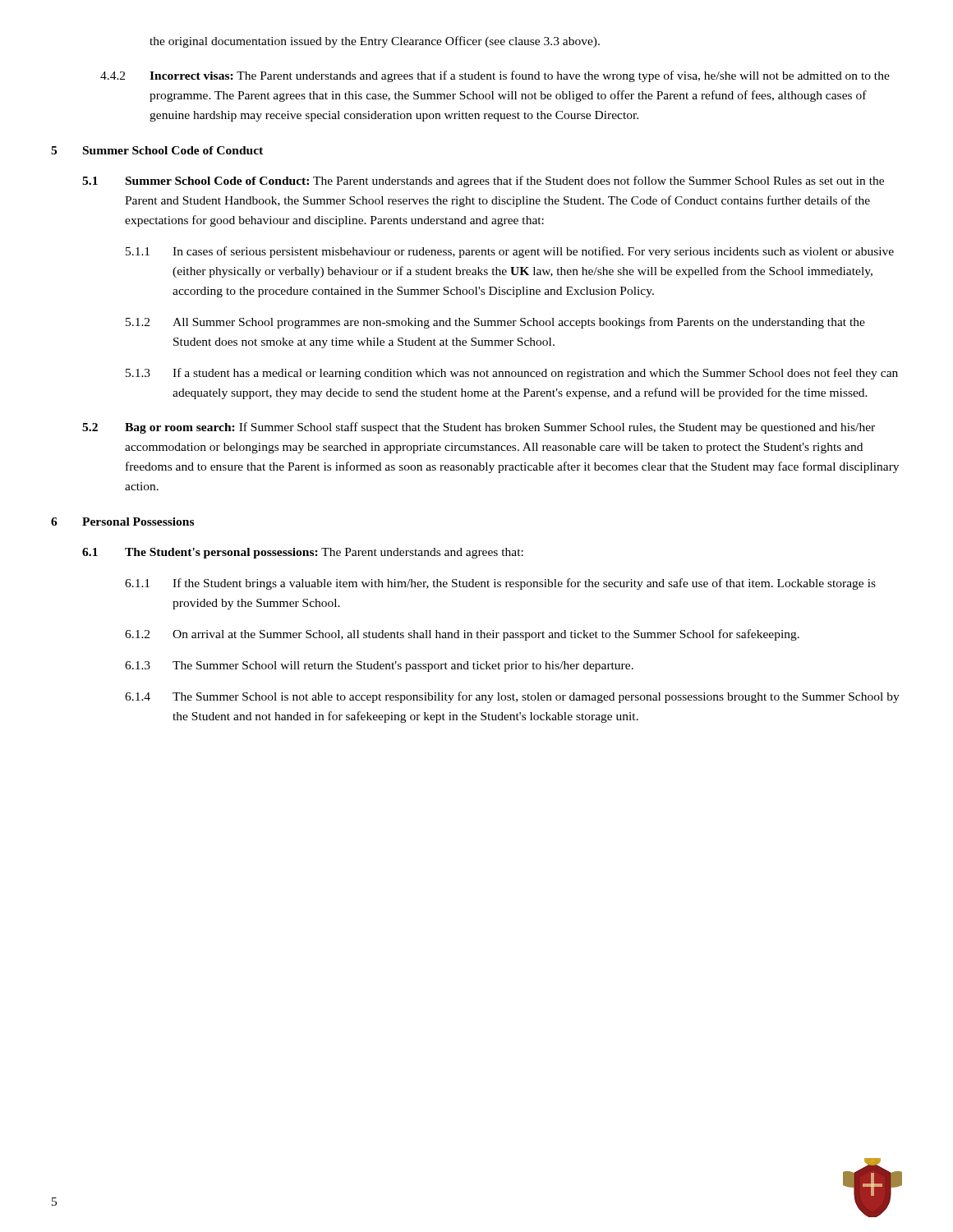The width and height of the screenshot is (953, 1232).
Task: Find the block starting "5.1.2 All Summer School"
Action: point(513,332)
